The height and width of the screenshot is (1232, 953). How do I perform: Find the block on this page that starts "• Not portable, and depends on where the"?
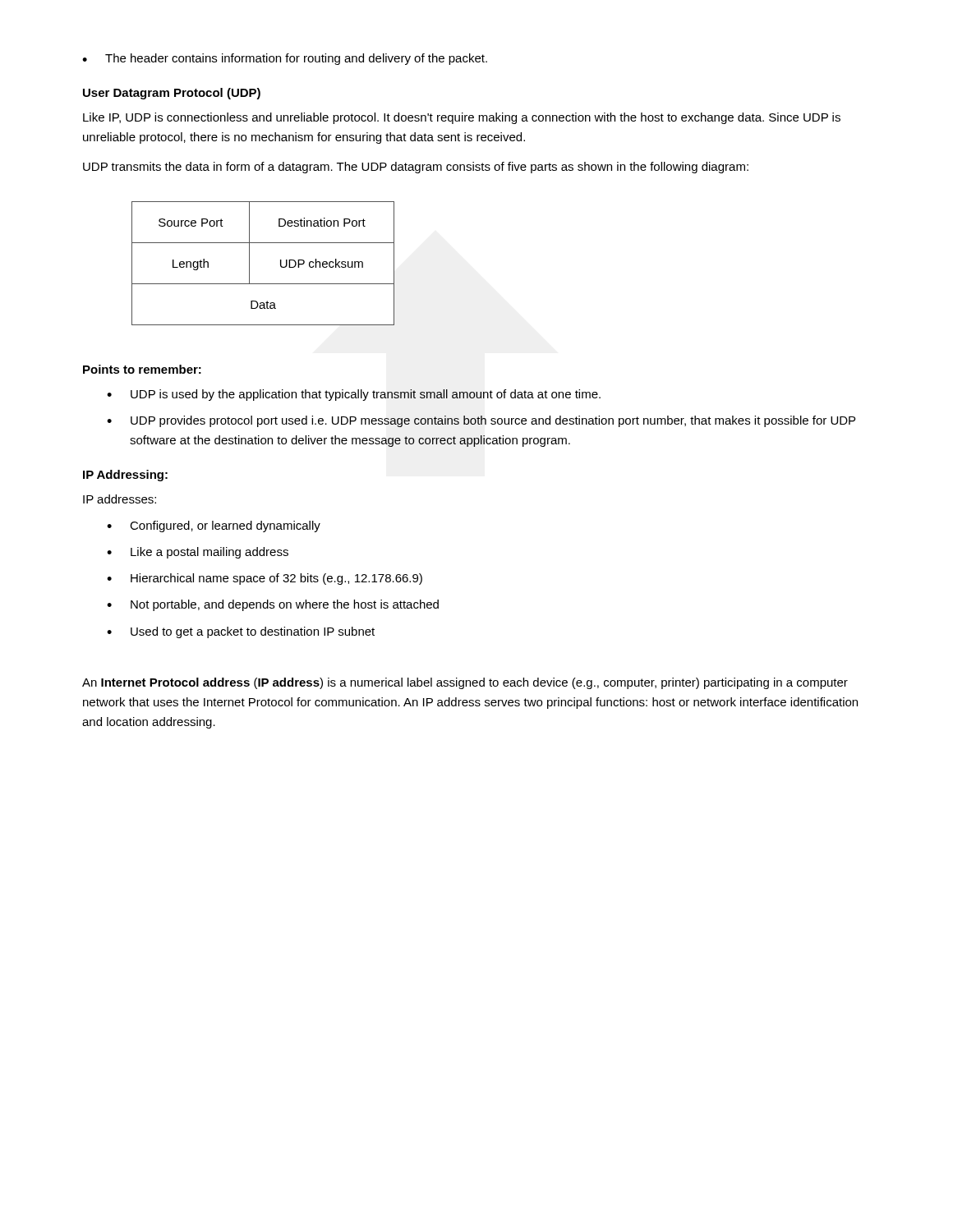click(x=273, y=605)
